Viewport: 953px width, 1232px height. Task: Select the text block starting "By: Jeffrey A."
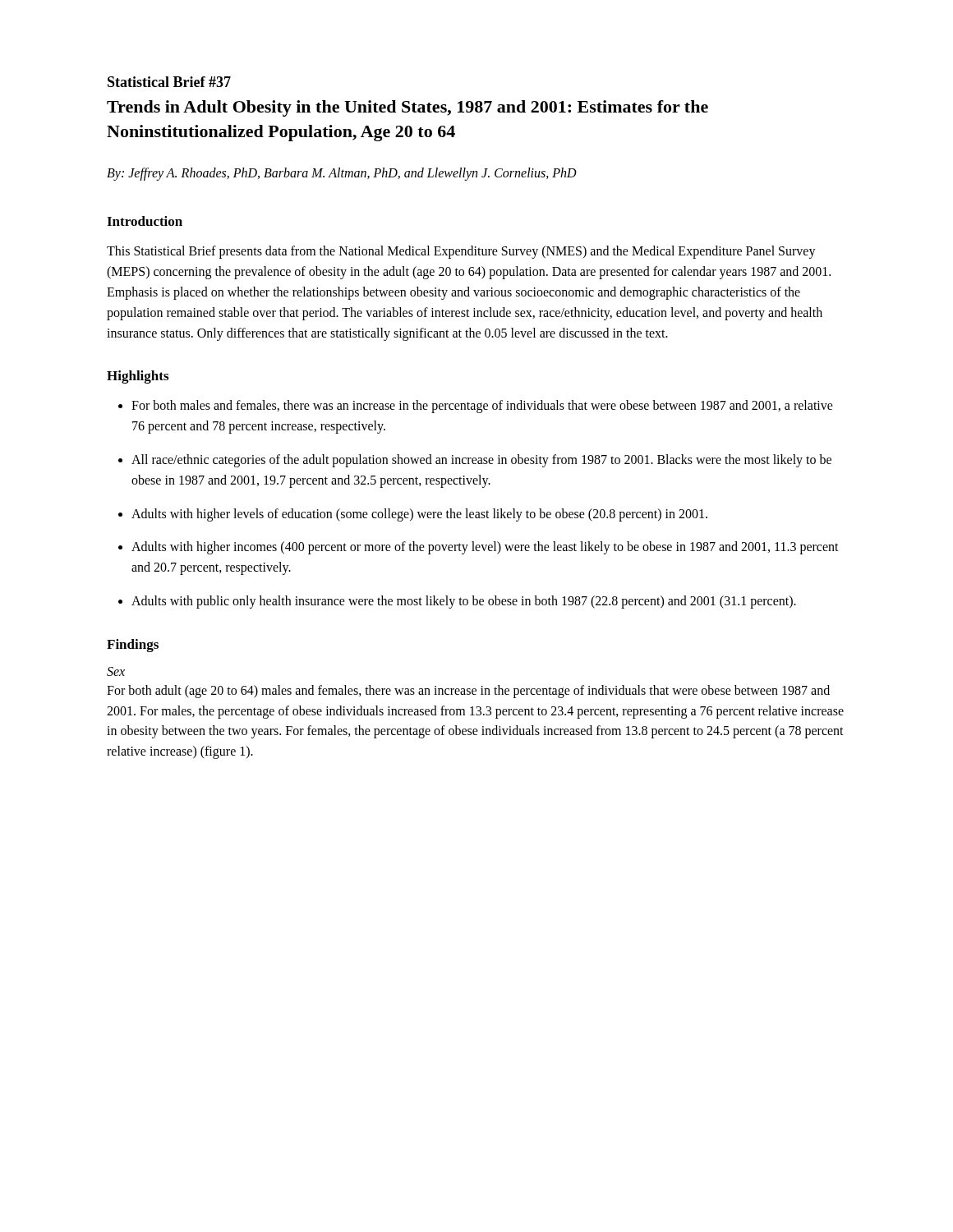coord(342,173)
